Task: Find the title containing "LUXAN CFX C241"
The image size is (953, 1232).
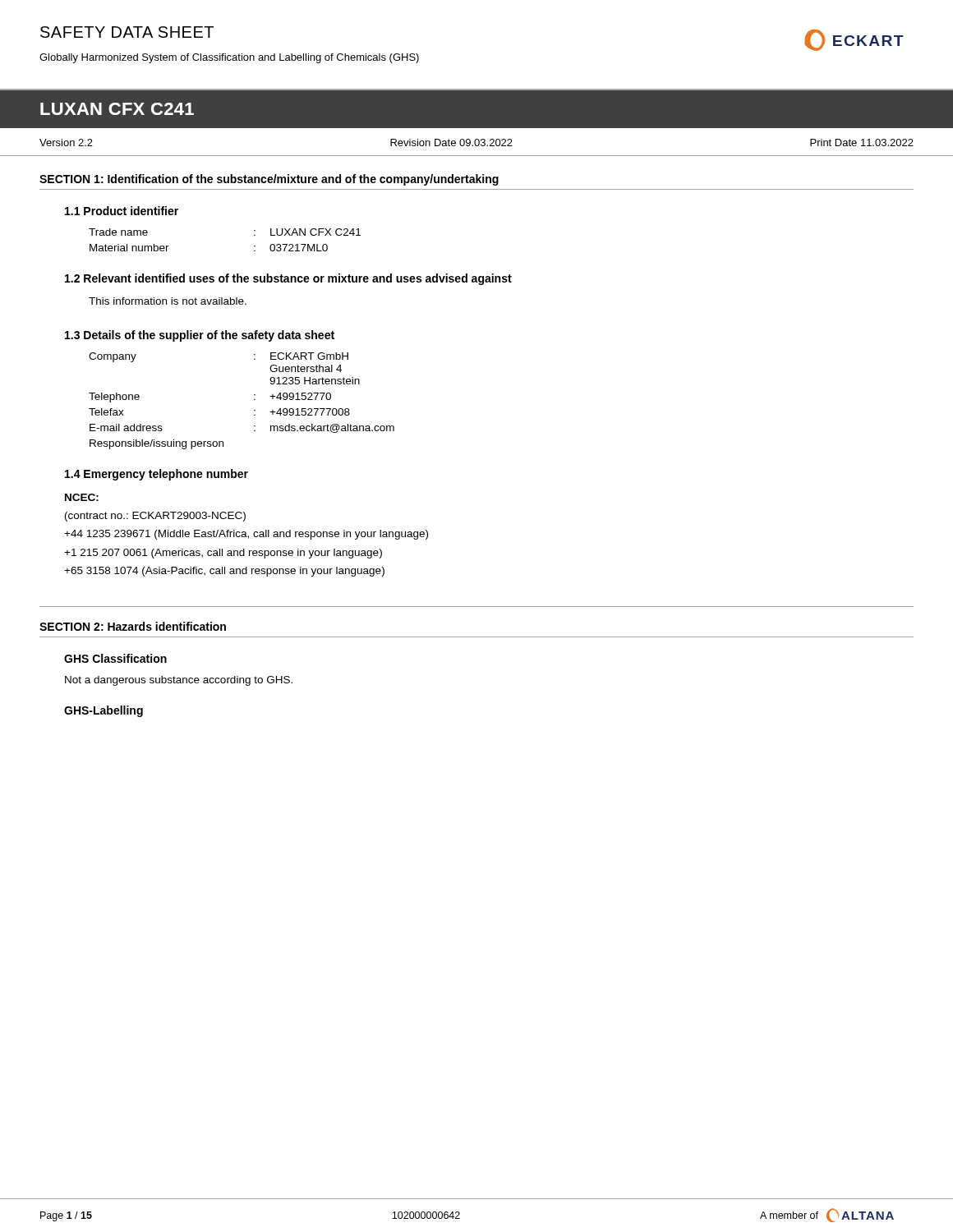Action: point(117,109)
